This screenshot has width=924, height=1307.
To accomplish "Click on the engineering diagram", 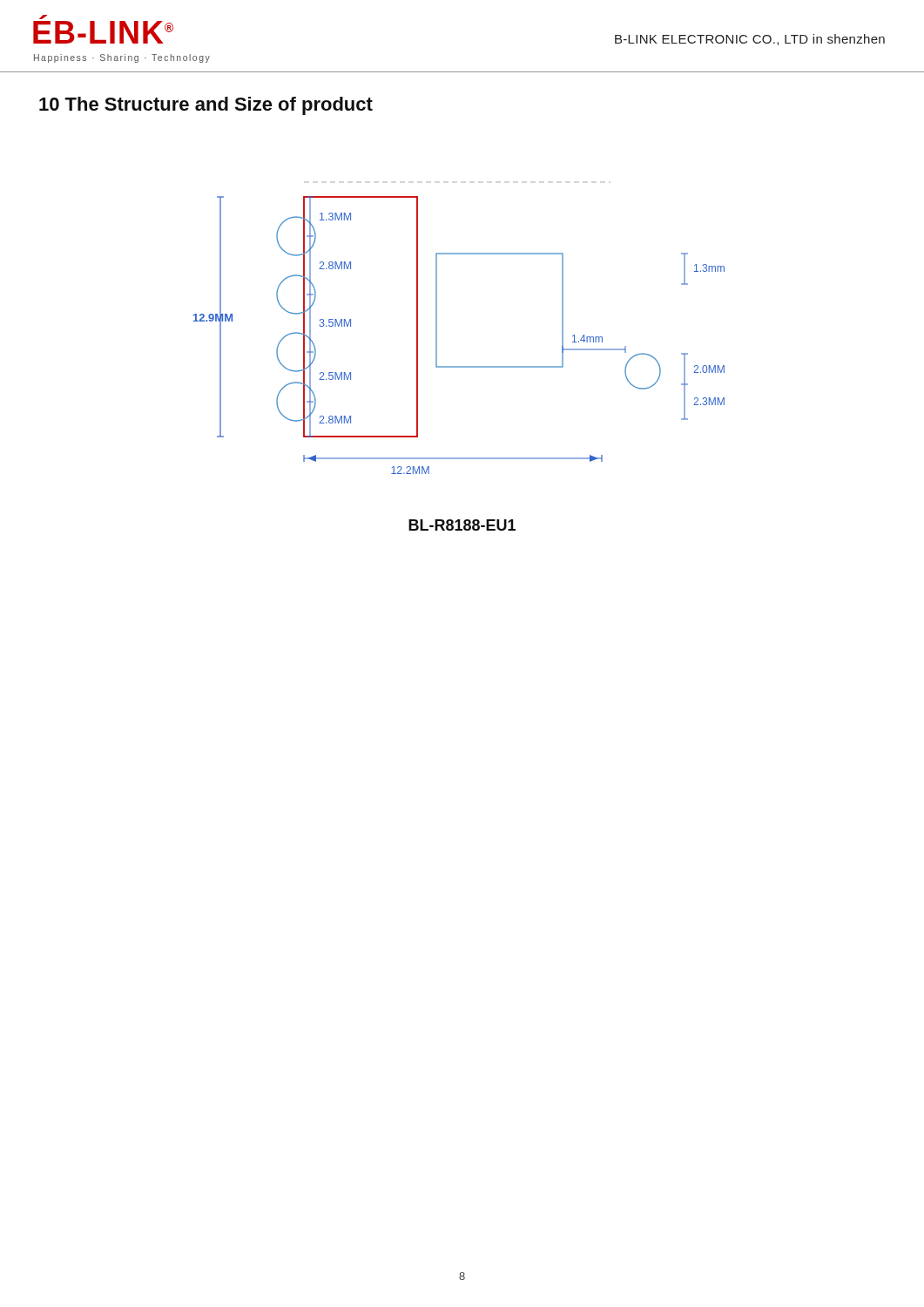I will click(x=462, y=323).
